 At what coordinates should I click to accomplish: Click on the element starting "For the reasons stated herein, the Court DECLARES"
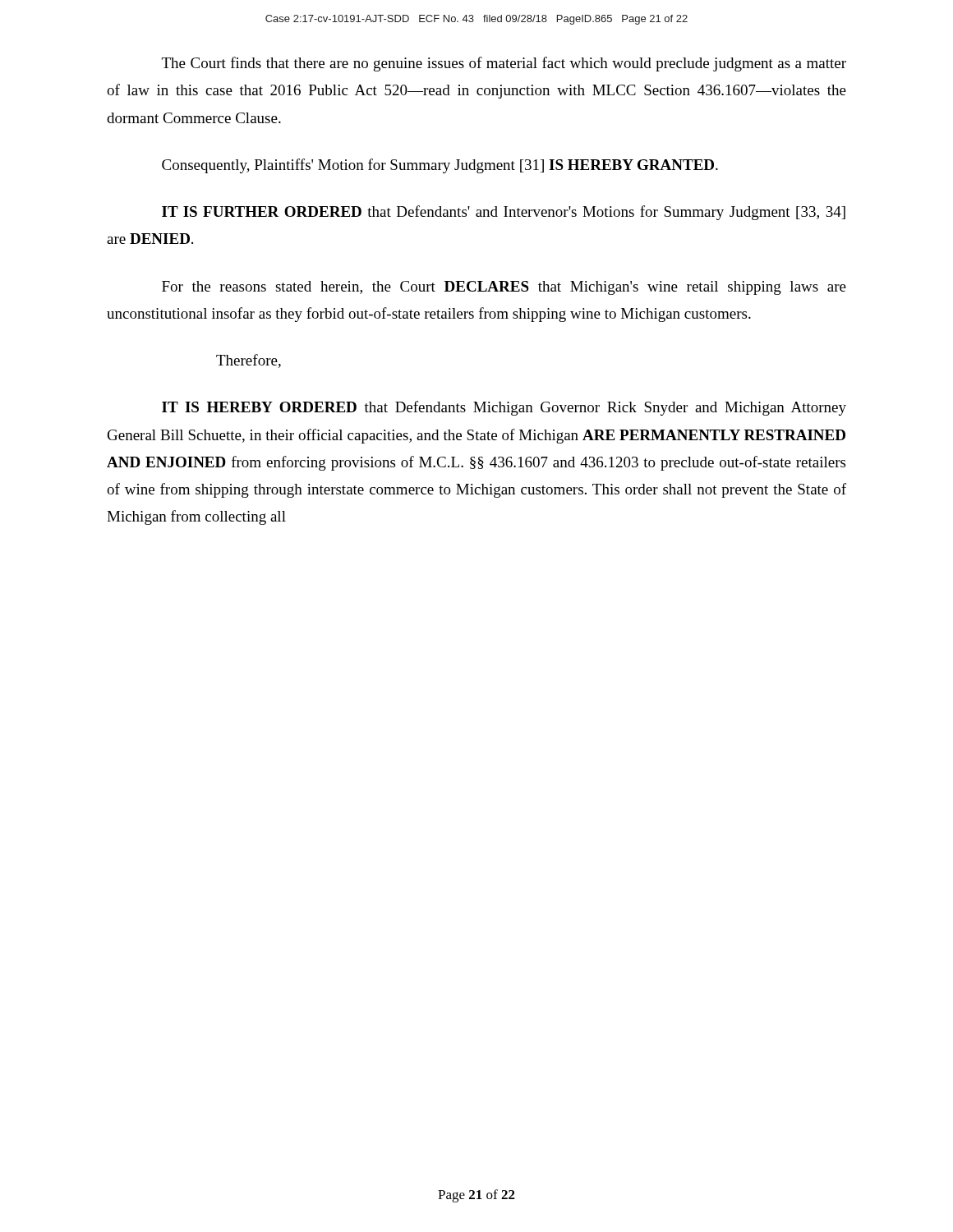tap(476, 299)
